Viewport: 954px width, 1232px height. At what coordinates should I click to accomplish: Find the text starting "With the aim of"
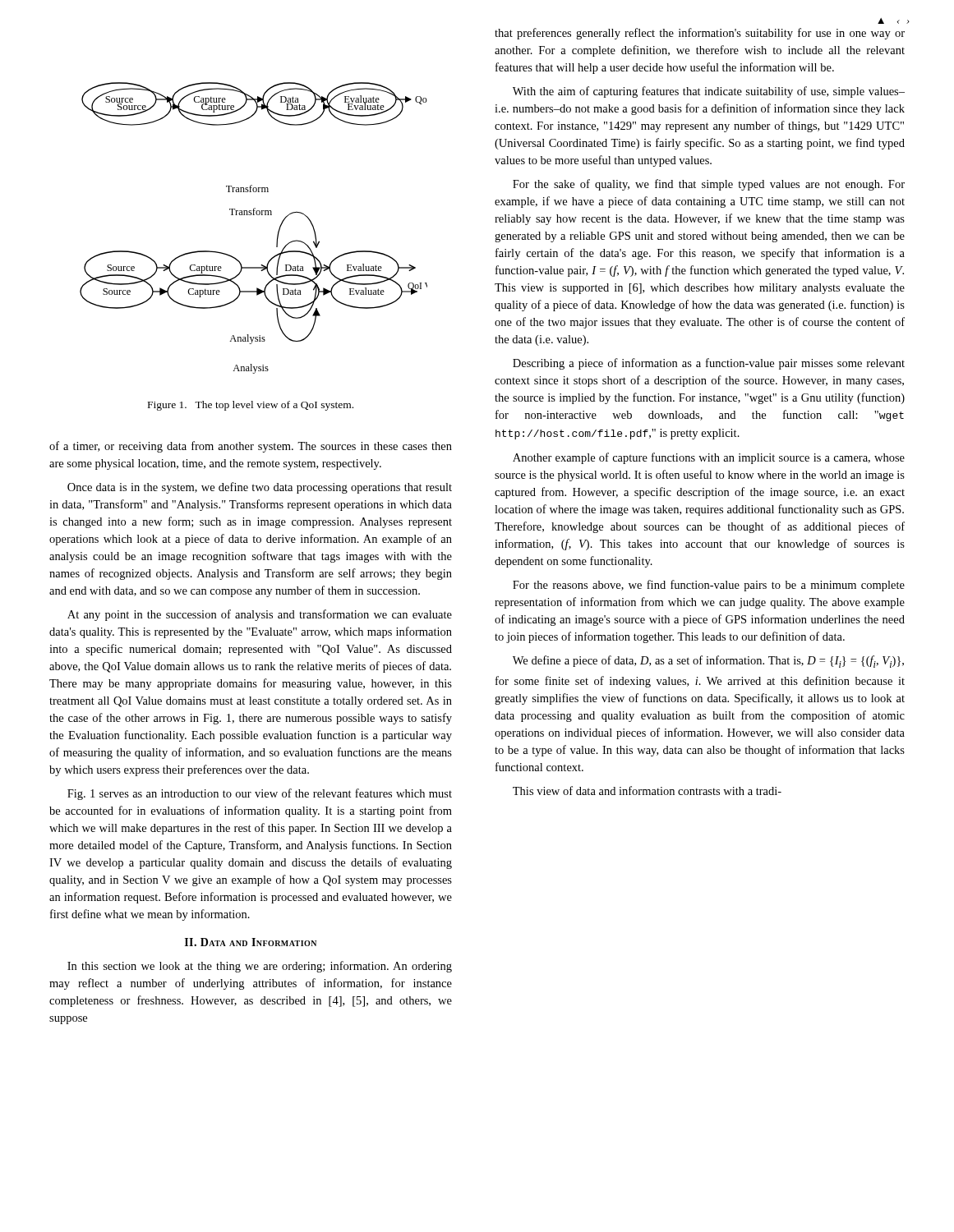[x=700, y=126]
